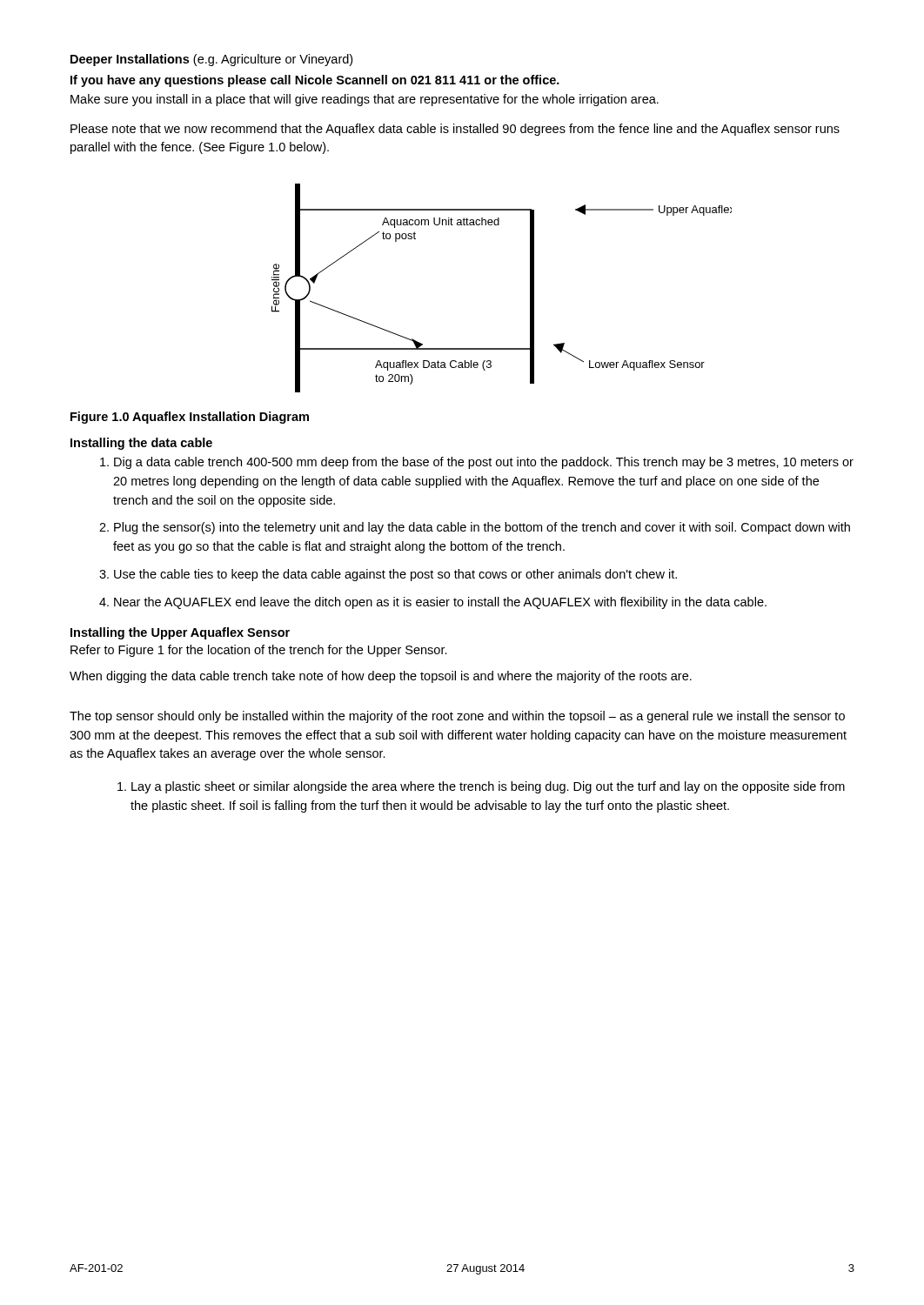Image resolution: width=924 pixels, height=1305 pixels.
Task: Select the element starting "Refer to Figure 1 for the"
Action: [259, 650]
